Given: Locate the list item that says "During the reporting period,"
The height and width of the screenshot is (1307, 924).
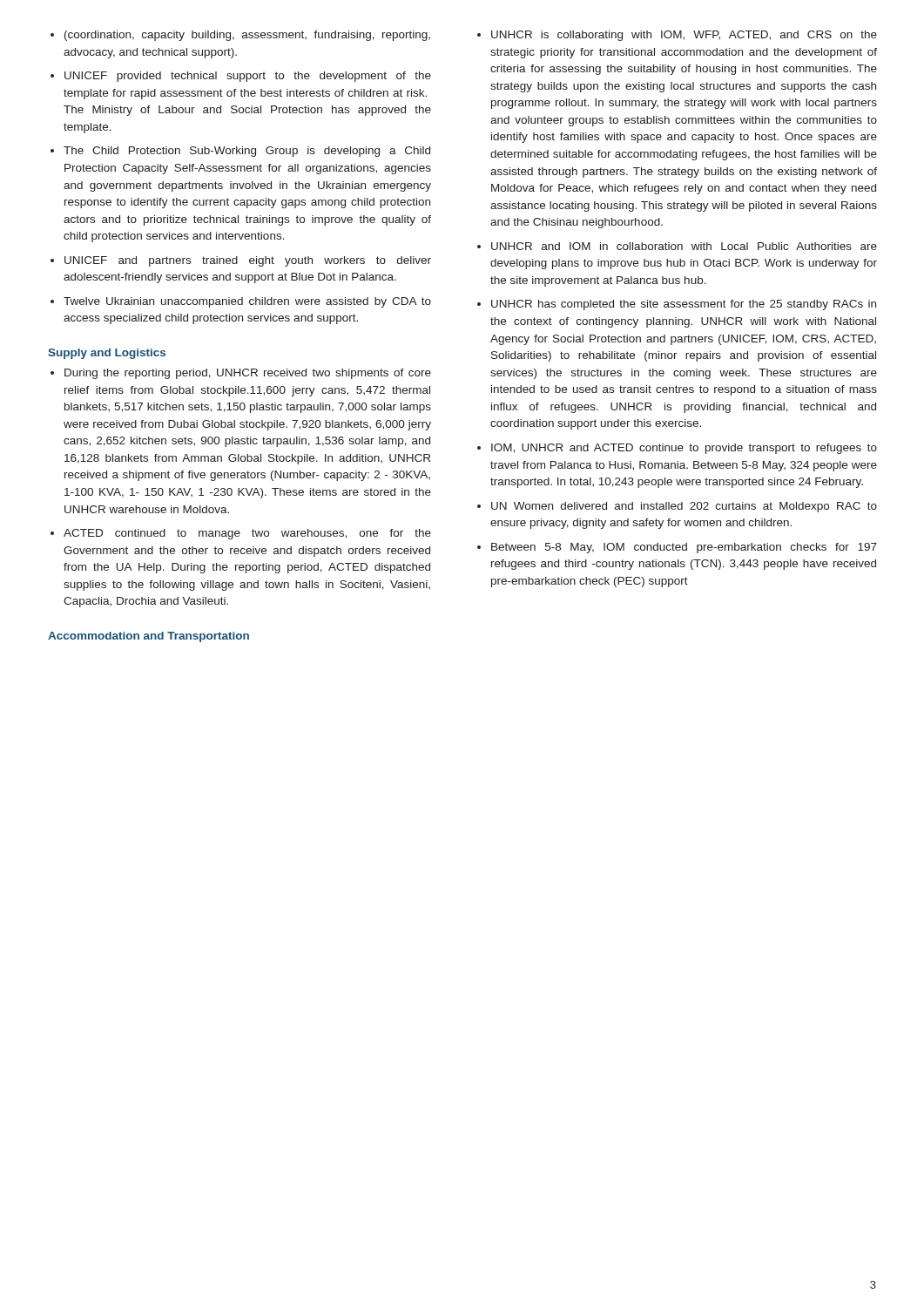Looking at the screenshot, I should [x=247, y=441].
